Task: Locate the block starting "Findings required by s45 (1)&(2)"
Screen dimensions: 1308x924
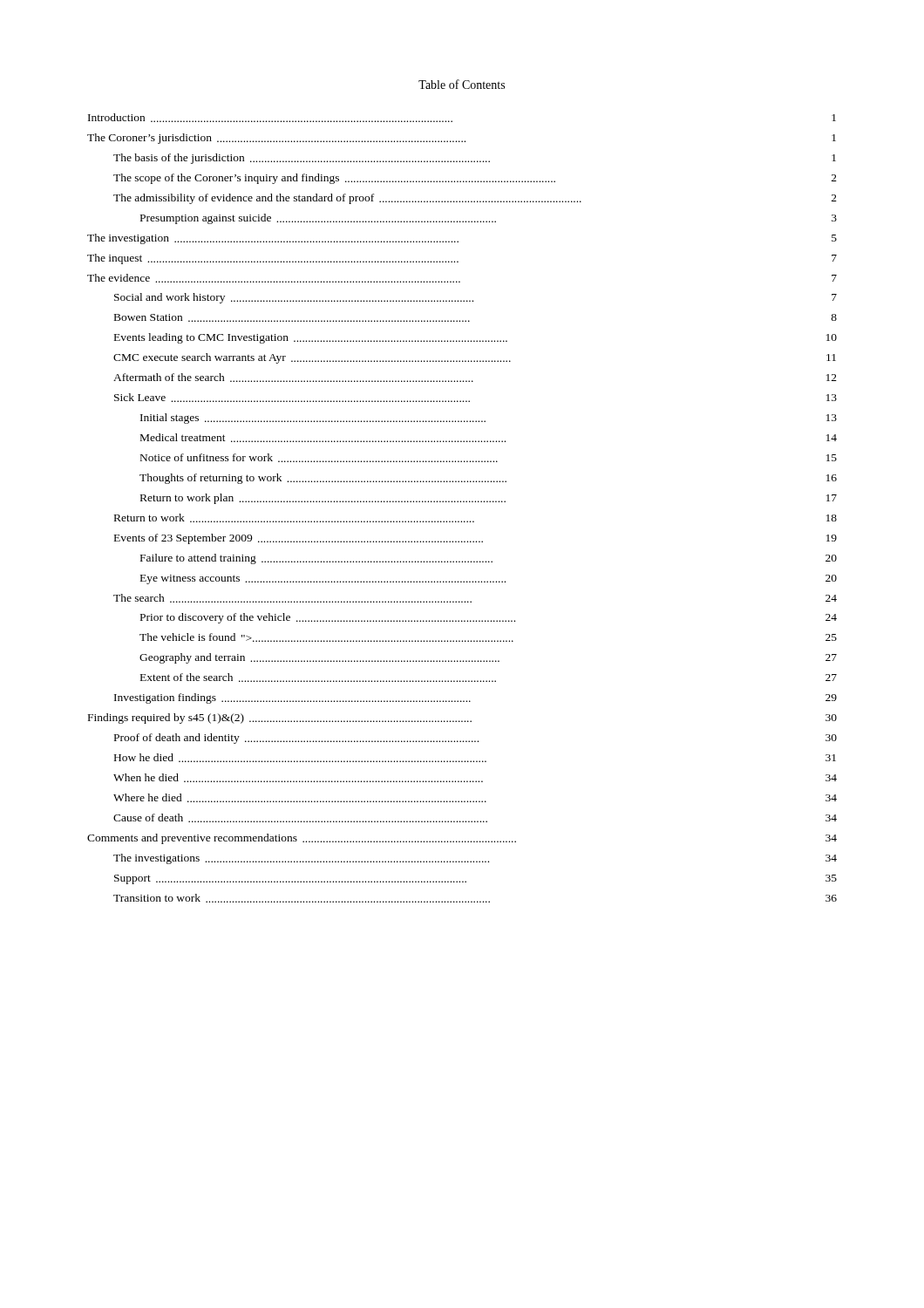Action: point(462,718)
